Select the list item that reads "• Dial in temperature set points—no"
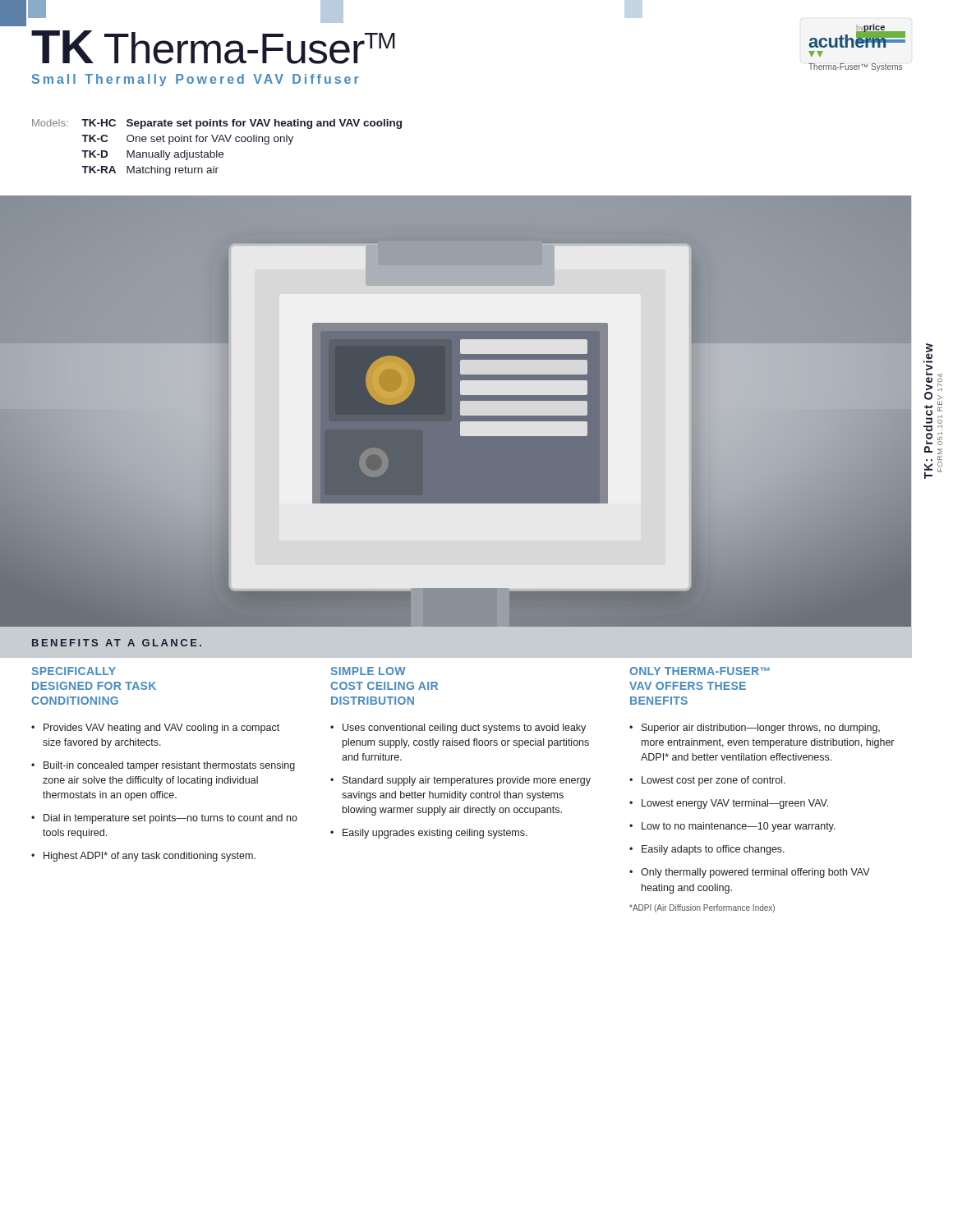Screen dimensions: 1232x953 point(164,825)
